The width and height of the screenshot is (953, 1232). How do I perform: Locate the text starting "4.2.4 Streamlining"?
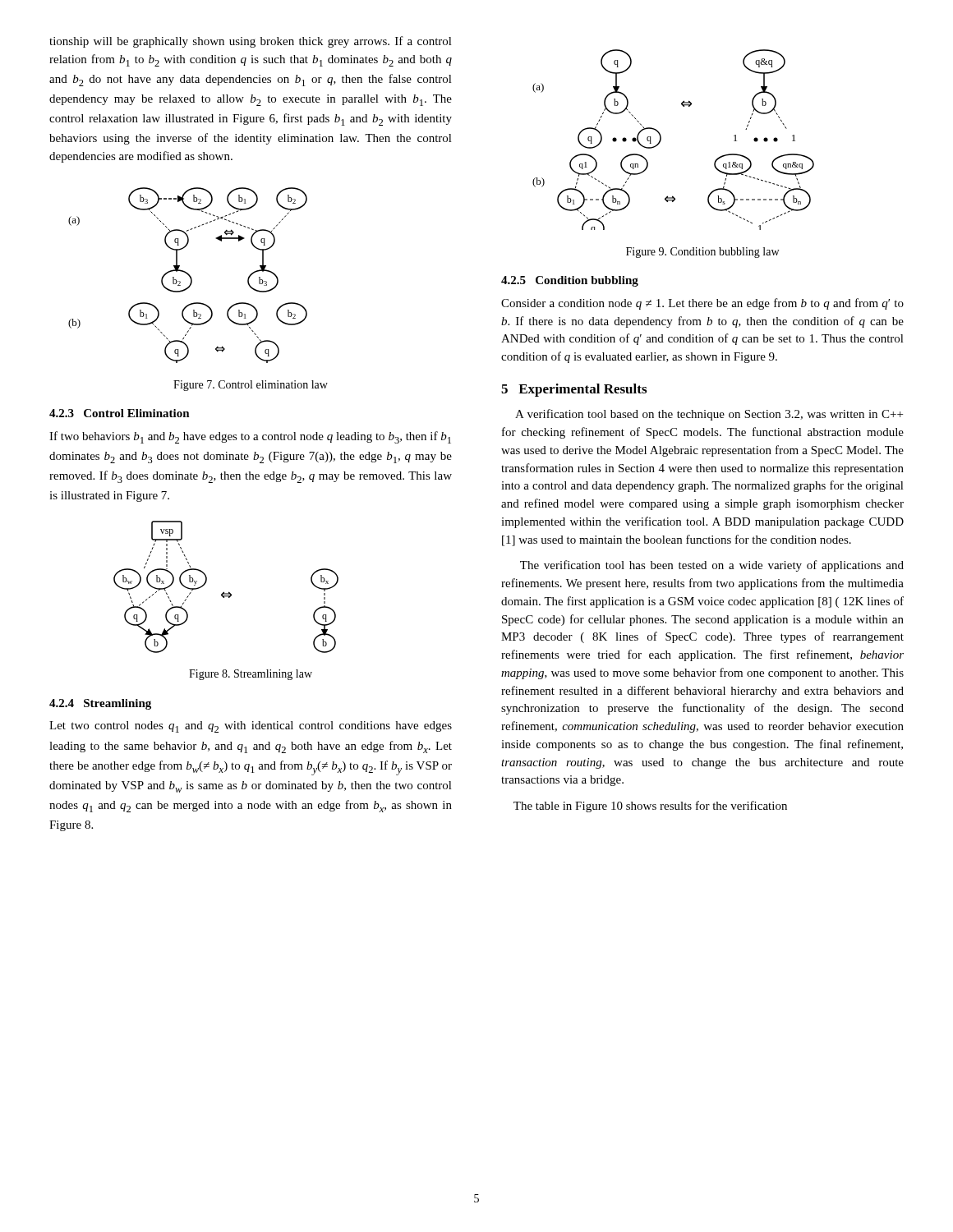point(100,703)
